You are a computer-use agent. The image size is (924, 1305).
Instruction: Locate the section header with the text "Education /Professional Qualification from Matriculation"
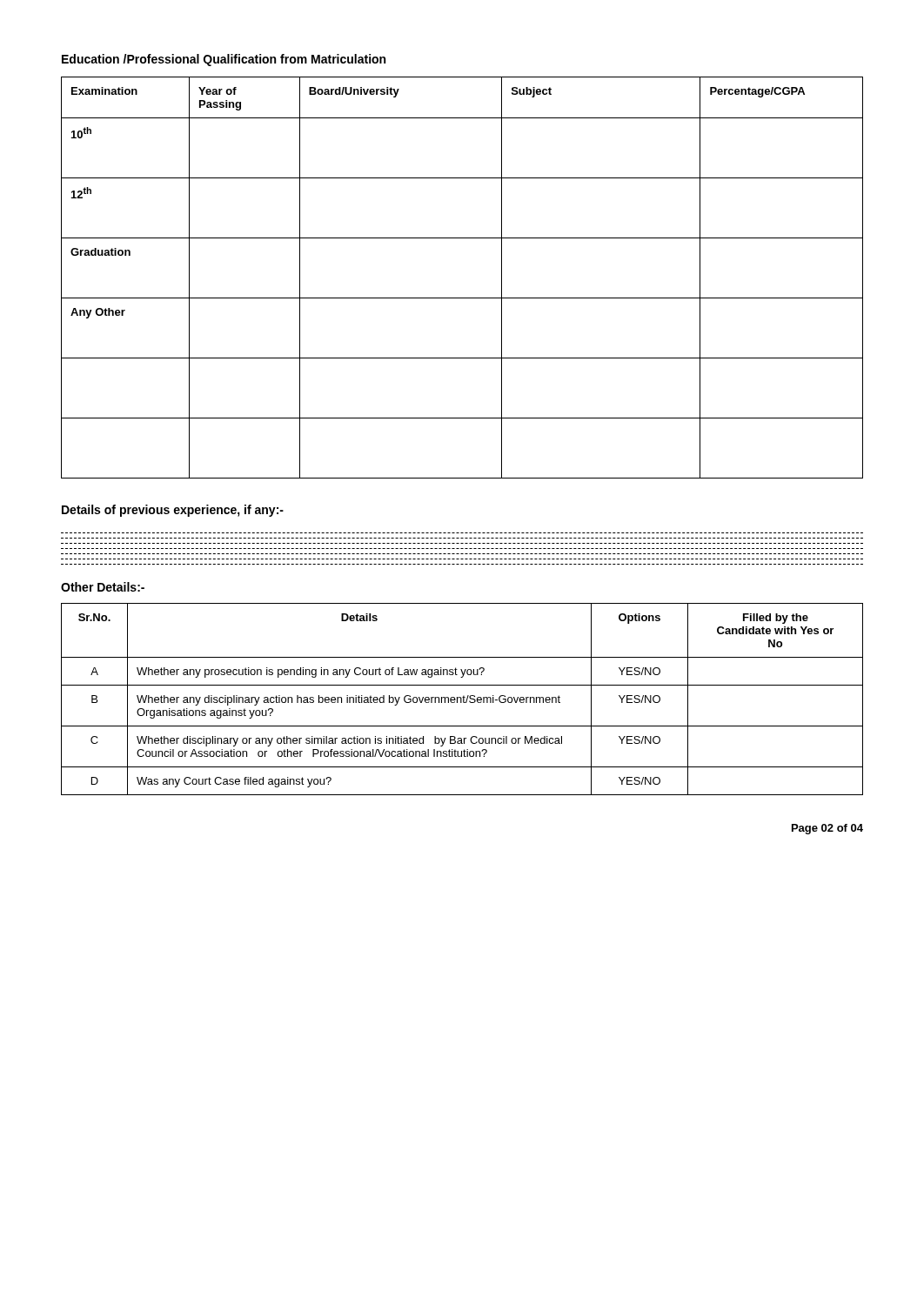(224, 59)
